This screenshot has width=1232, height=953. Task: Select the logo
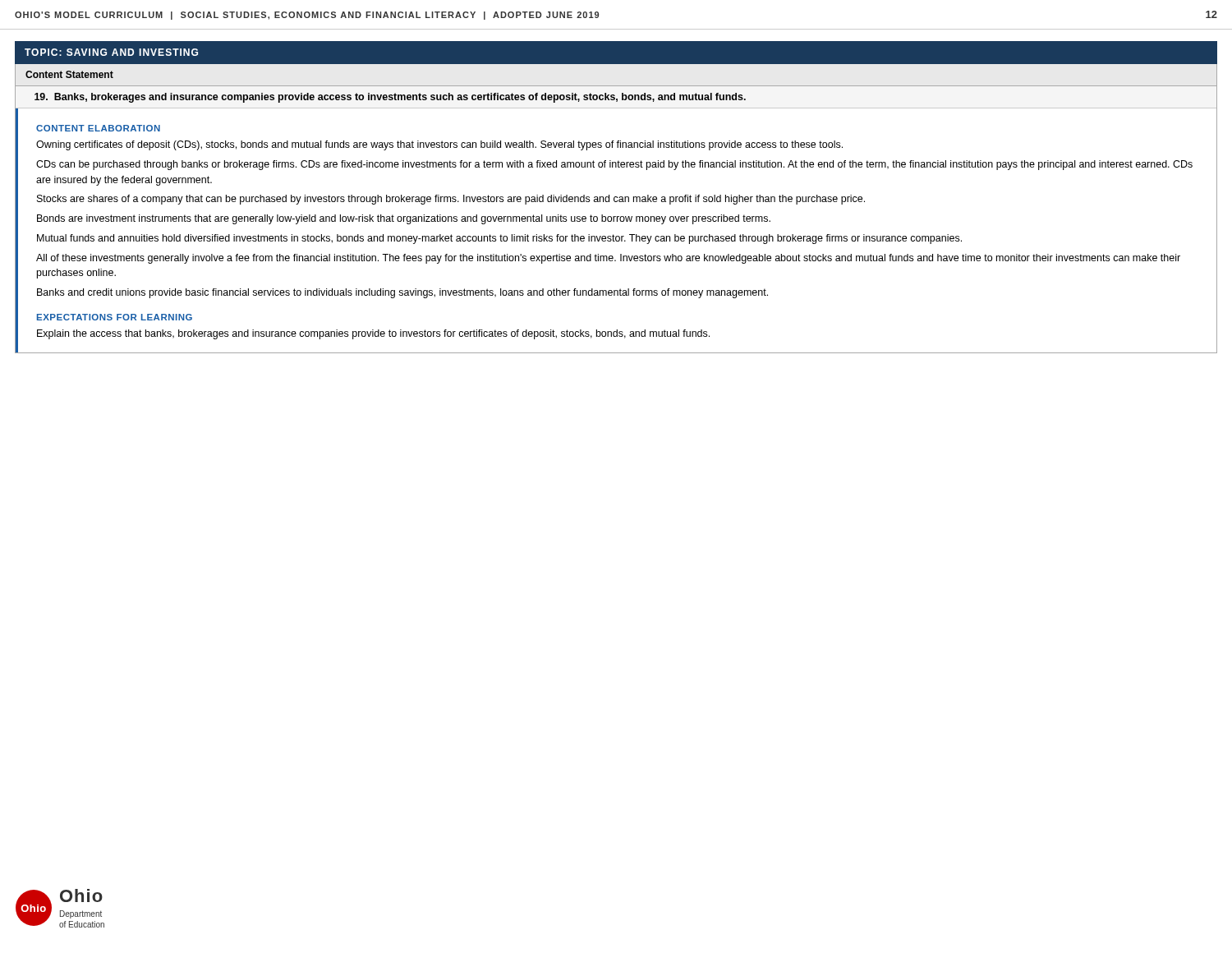(60, 908)
